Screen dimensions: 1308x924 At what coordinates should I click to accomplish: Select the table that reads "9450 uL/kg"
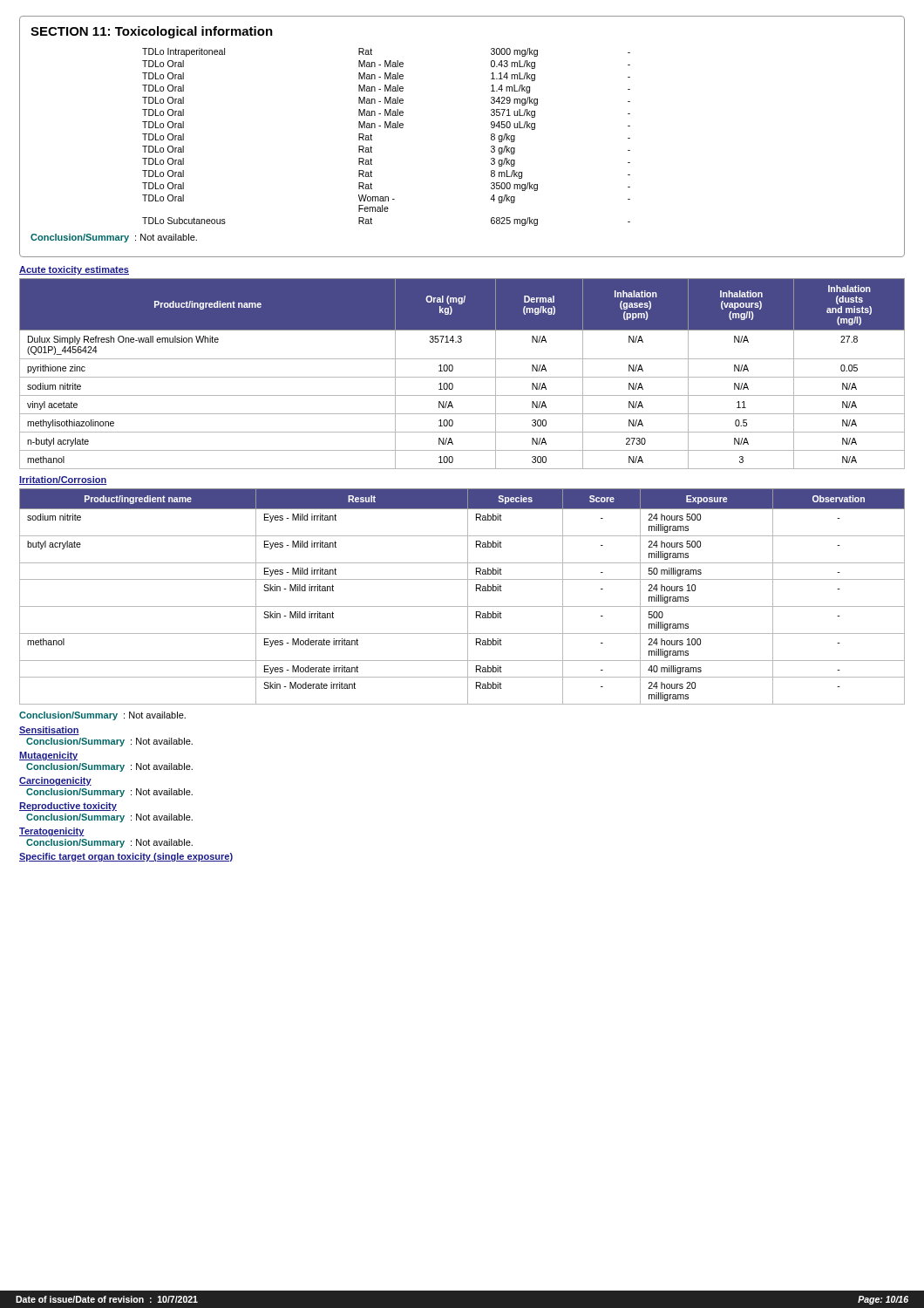[514, 136]
